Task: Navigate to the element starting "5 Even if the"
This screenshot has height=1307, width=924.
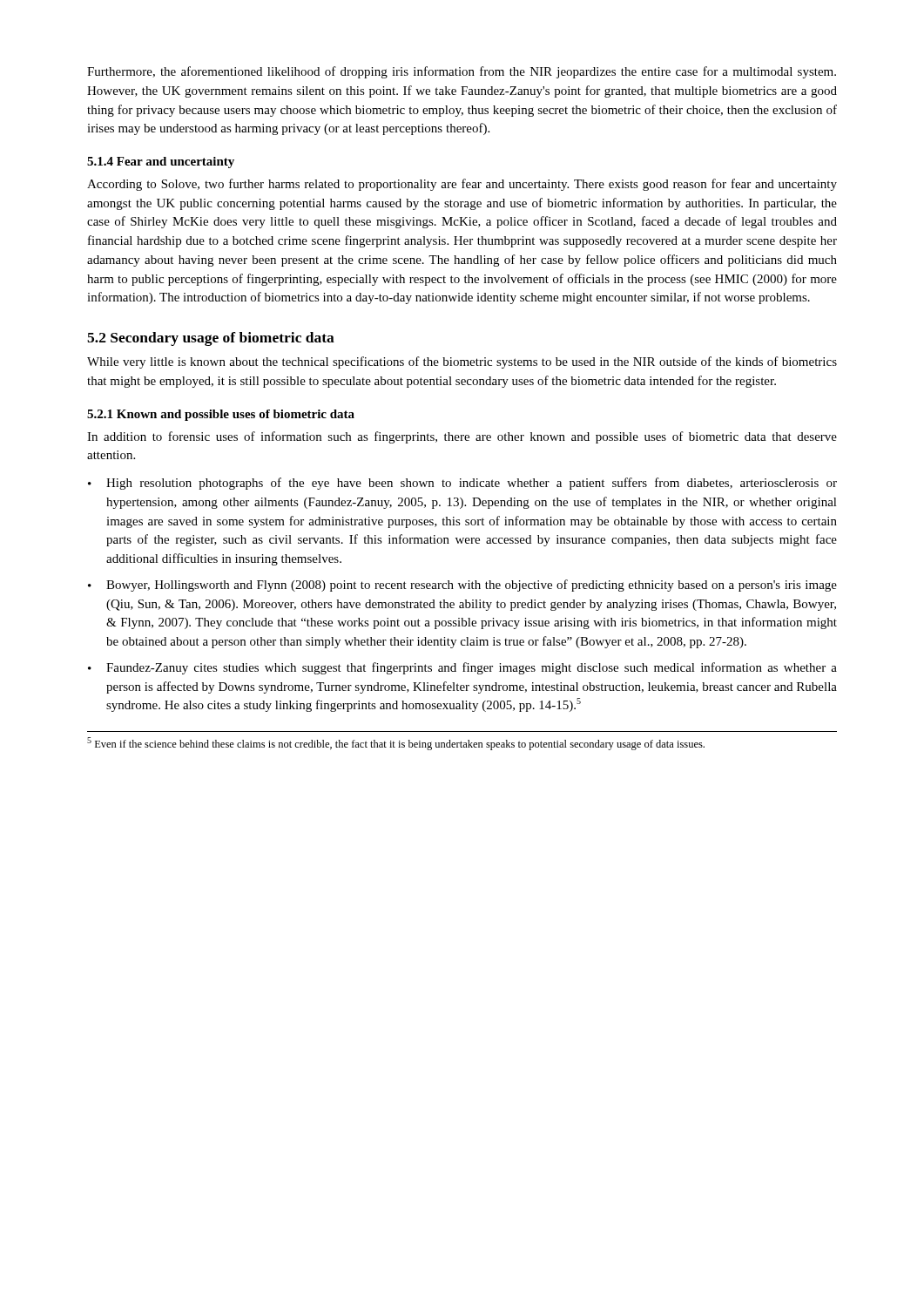Action: pyautogui.click(x=462, y=744)
